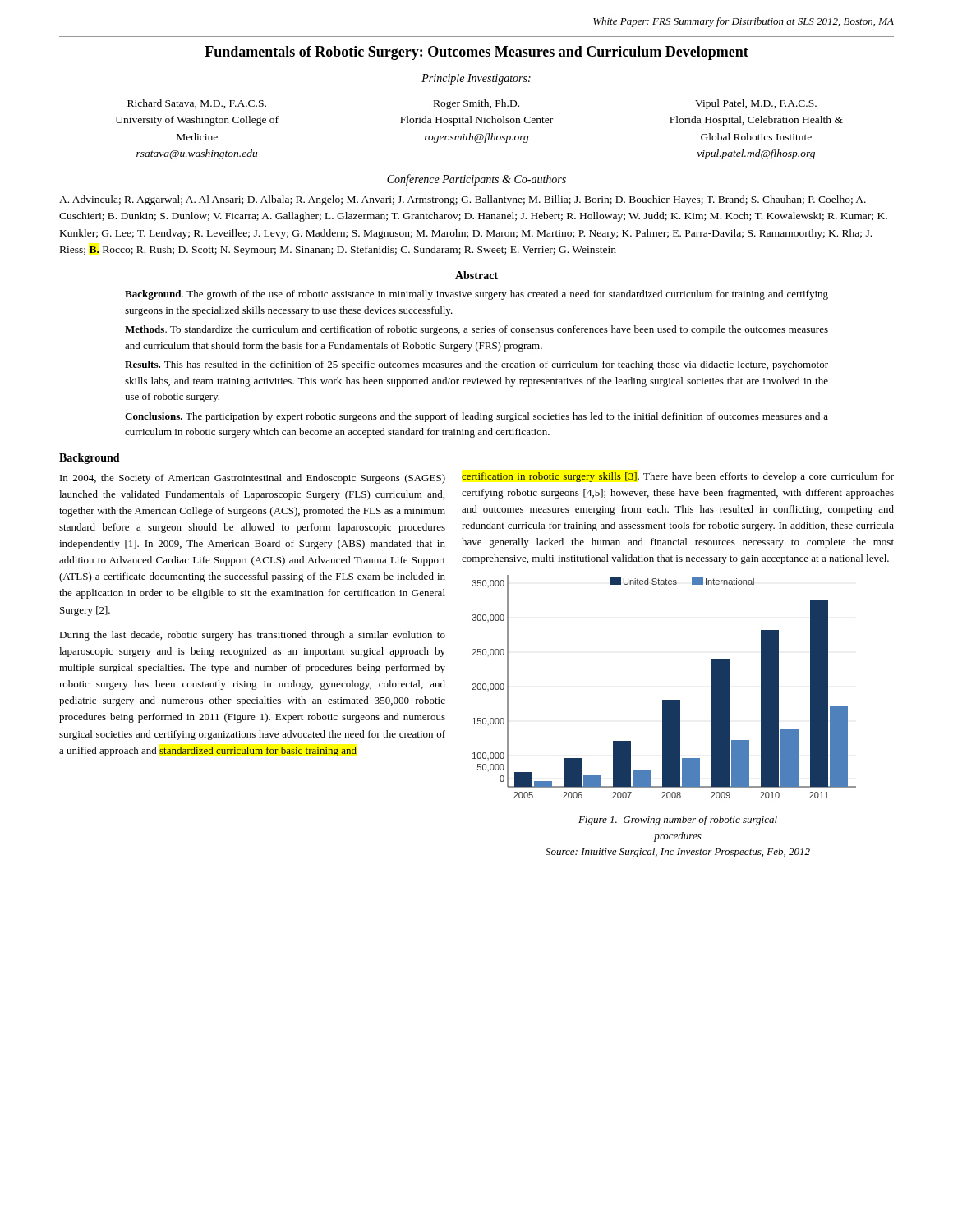953x1232 pixels.
Task: Click on the text with the text "Principle Investigators:"
Action: coord(476,78)
